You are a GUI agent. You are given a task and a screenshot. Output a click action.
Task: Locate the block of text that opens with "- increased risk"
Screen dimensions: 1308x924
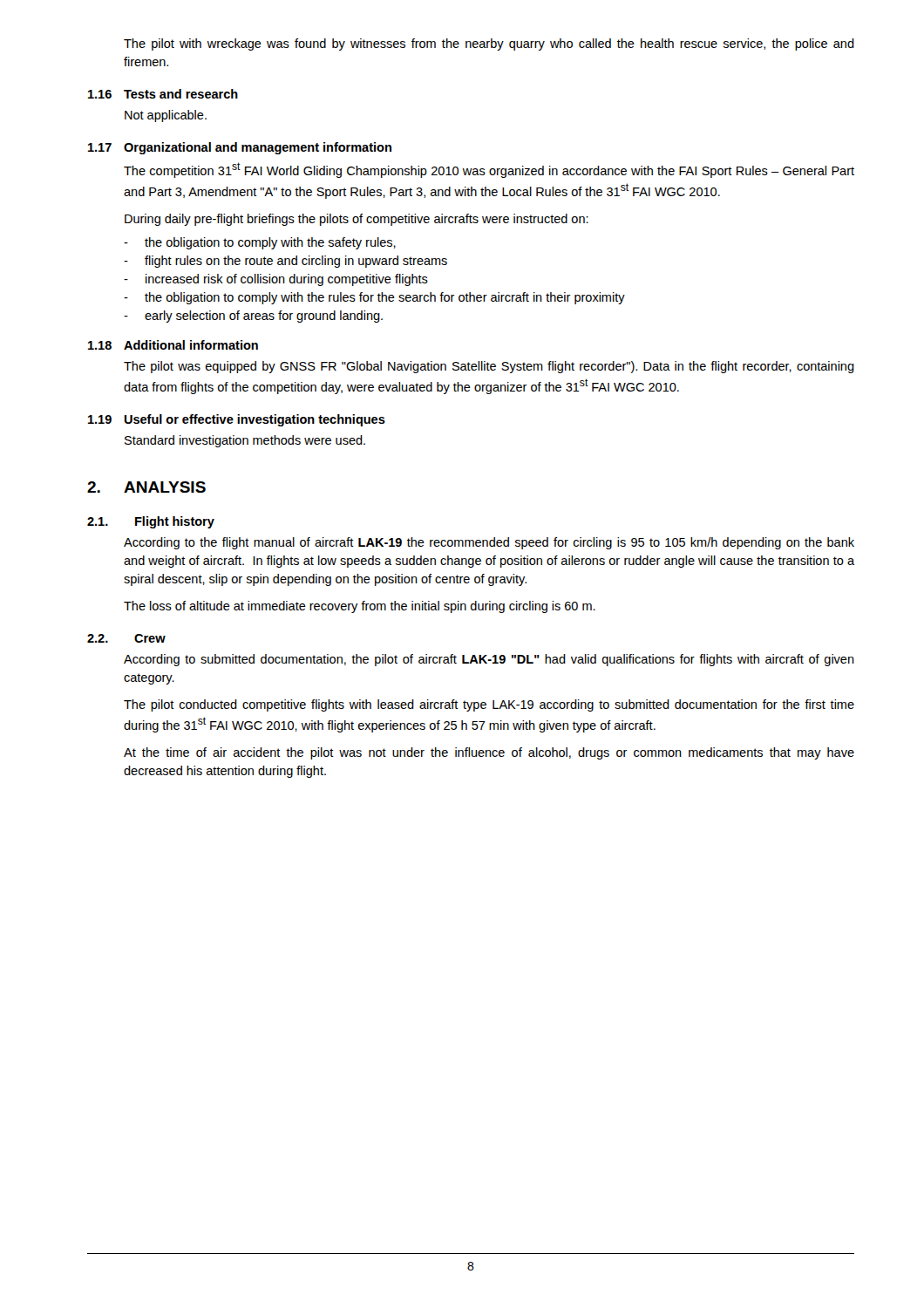[x=276, y=279]
